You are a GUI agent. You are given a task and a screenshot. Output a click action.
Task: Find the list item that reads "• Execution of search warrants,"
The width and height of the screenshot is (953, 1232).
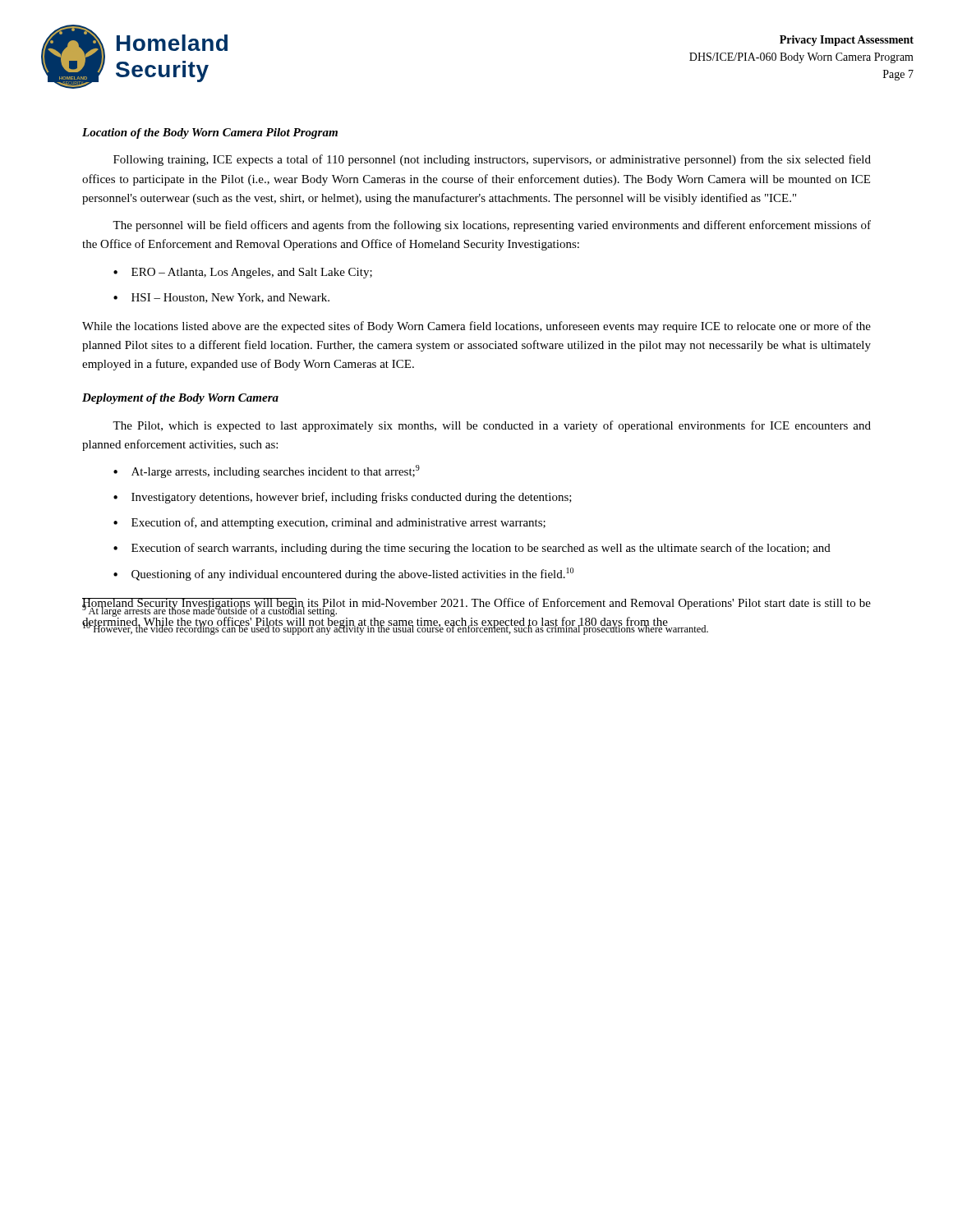[492, 549]
